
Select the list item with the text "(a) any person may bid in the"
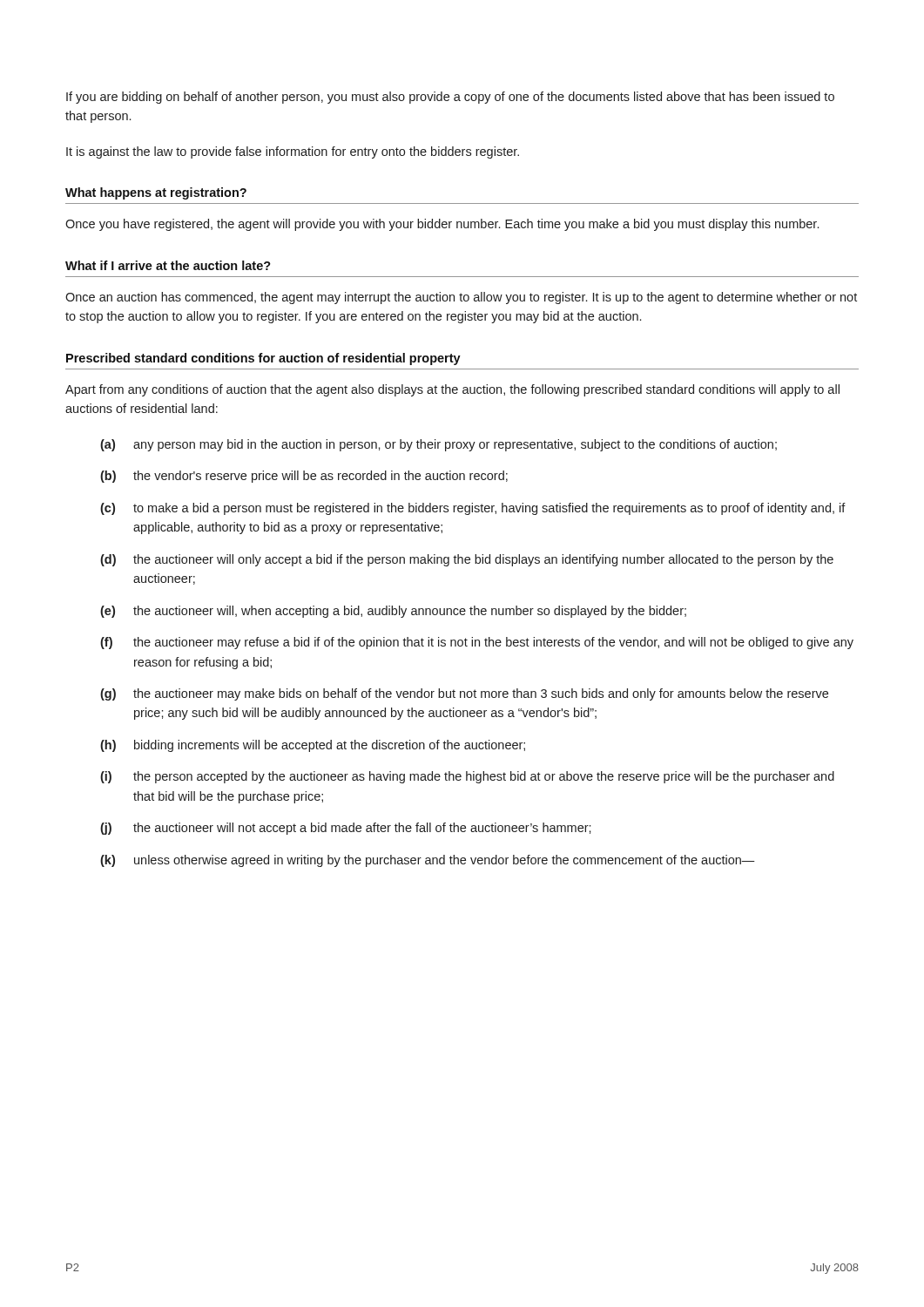[x=479, y=444]
